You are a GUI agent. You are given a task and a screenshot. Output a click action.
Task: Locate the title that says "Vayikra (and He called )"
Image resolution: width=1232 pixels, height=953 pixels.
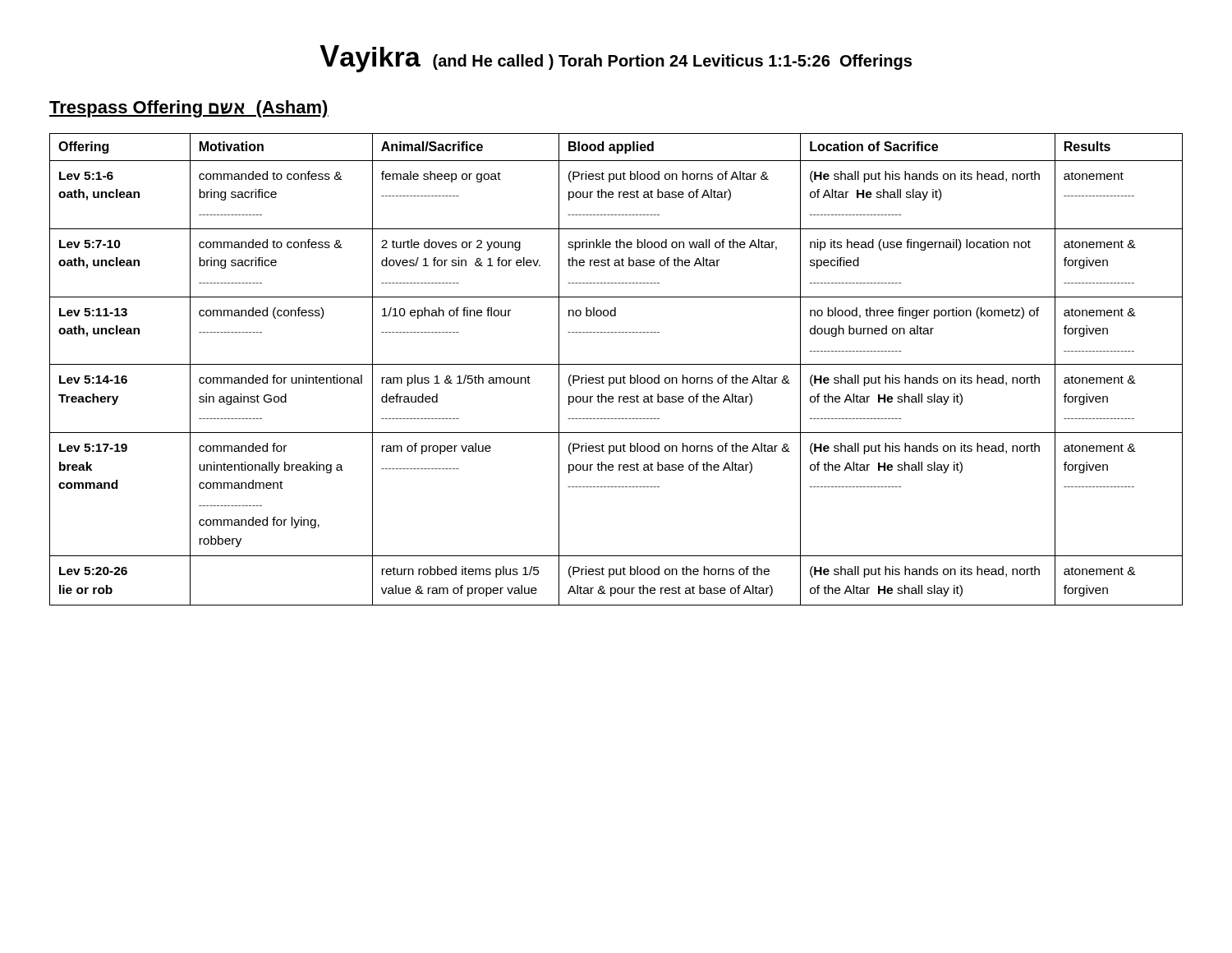[x=616, y=56]
